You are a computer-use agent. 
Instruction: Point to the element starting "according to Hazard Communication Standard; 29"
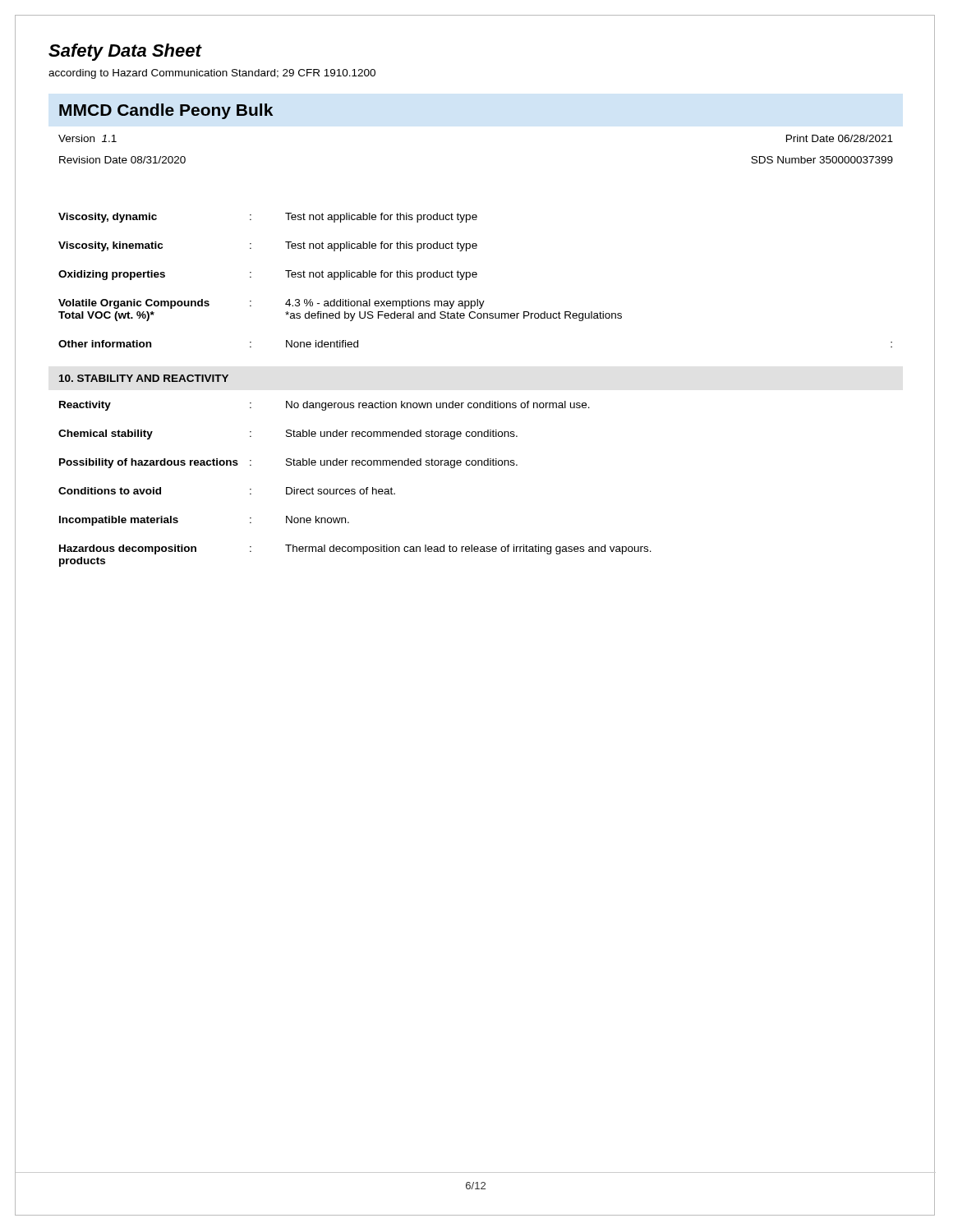tap(212, 74)
